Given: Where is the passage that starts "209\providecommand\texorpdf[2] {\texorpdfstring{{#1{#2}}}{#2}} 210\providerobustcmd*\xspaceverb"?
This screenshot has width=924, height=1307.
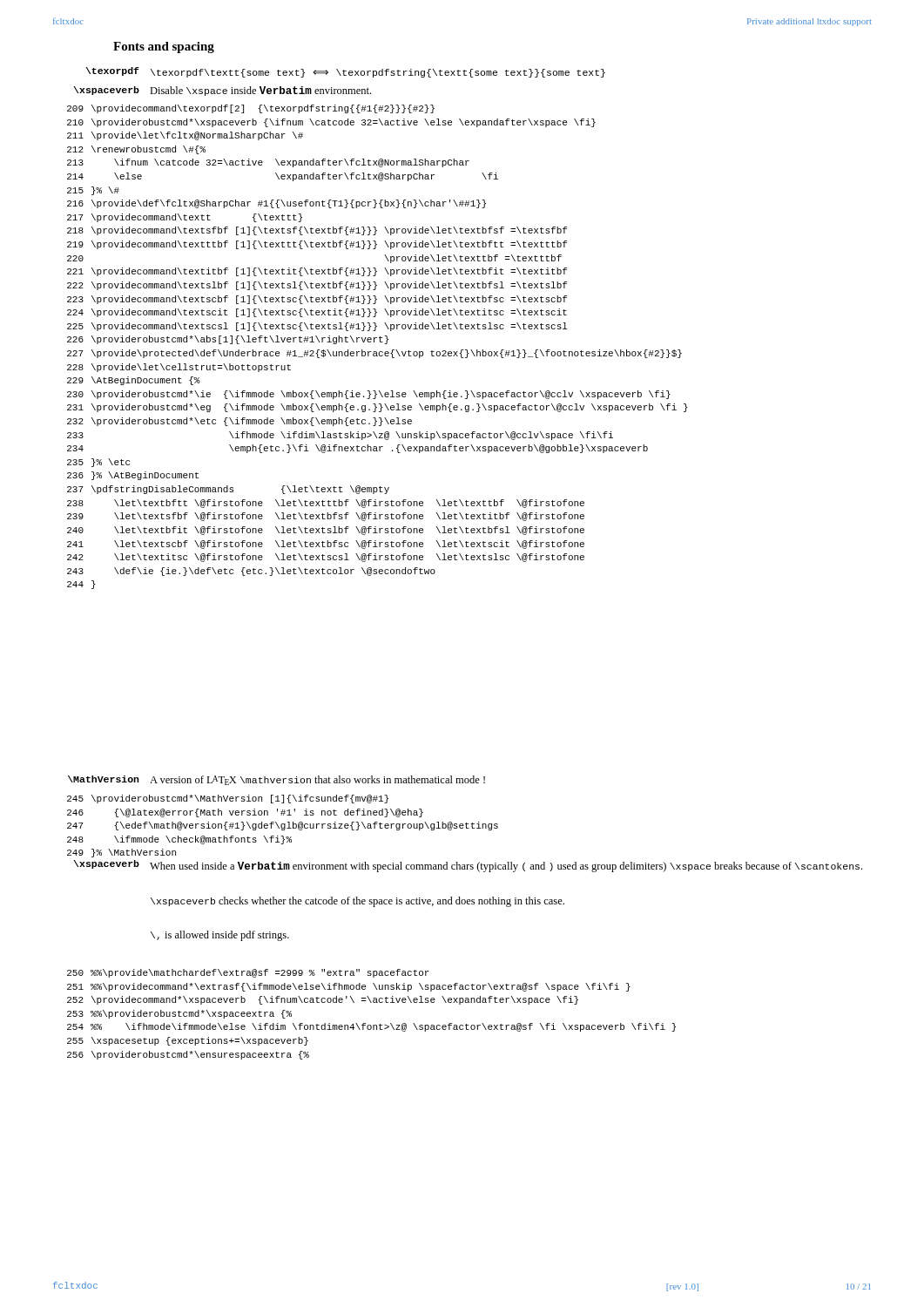Looking at the screenshot, I should (462, 348).
